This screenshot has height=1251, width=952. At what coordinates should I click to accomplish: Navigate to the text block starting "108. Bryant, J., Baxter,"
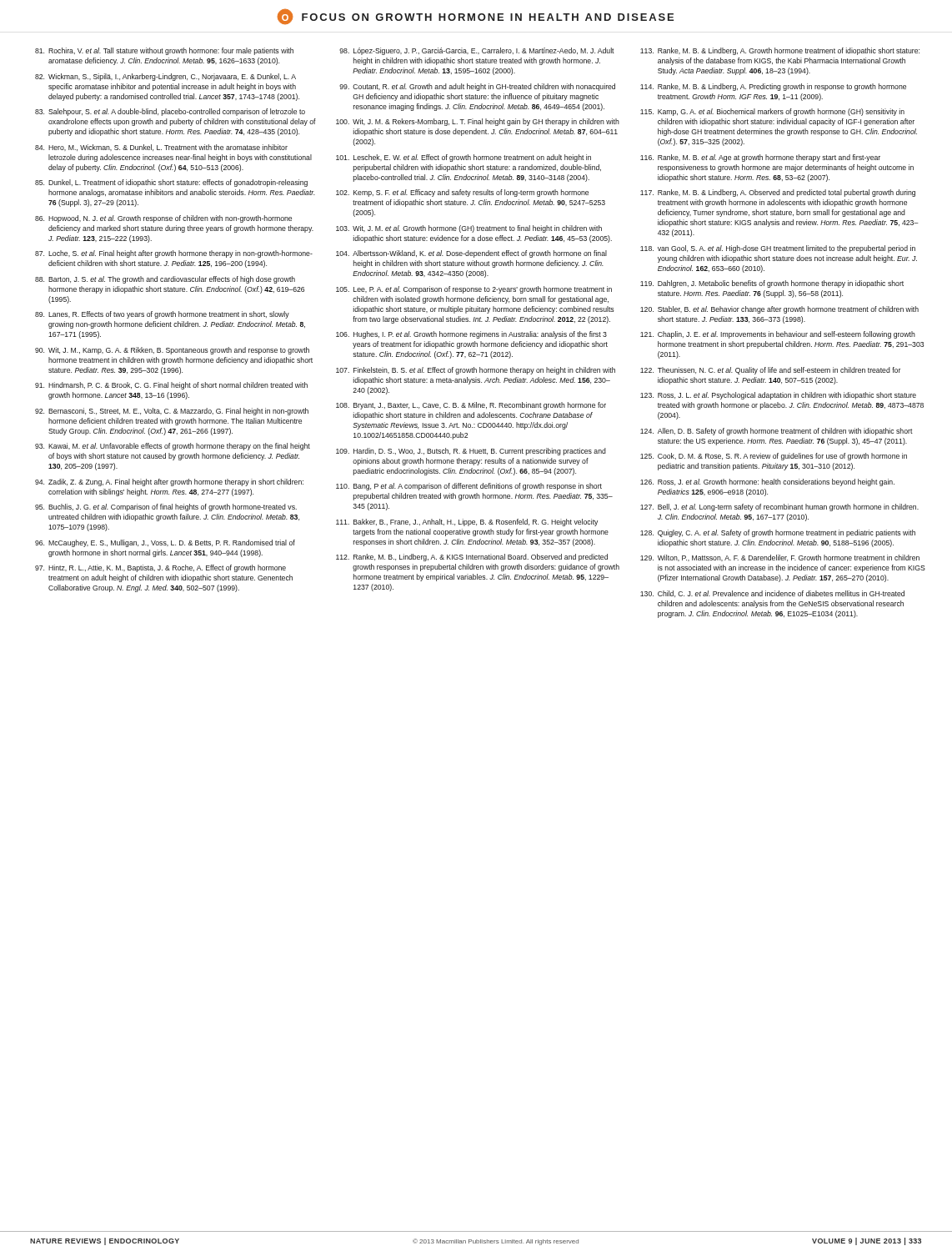pyautogui.click(x=476, y=420)
